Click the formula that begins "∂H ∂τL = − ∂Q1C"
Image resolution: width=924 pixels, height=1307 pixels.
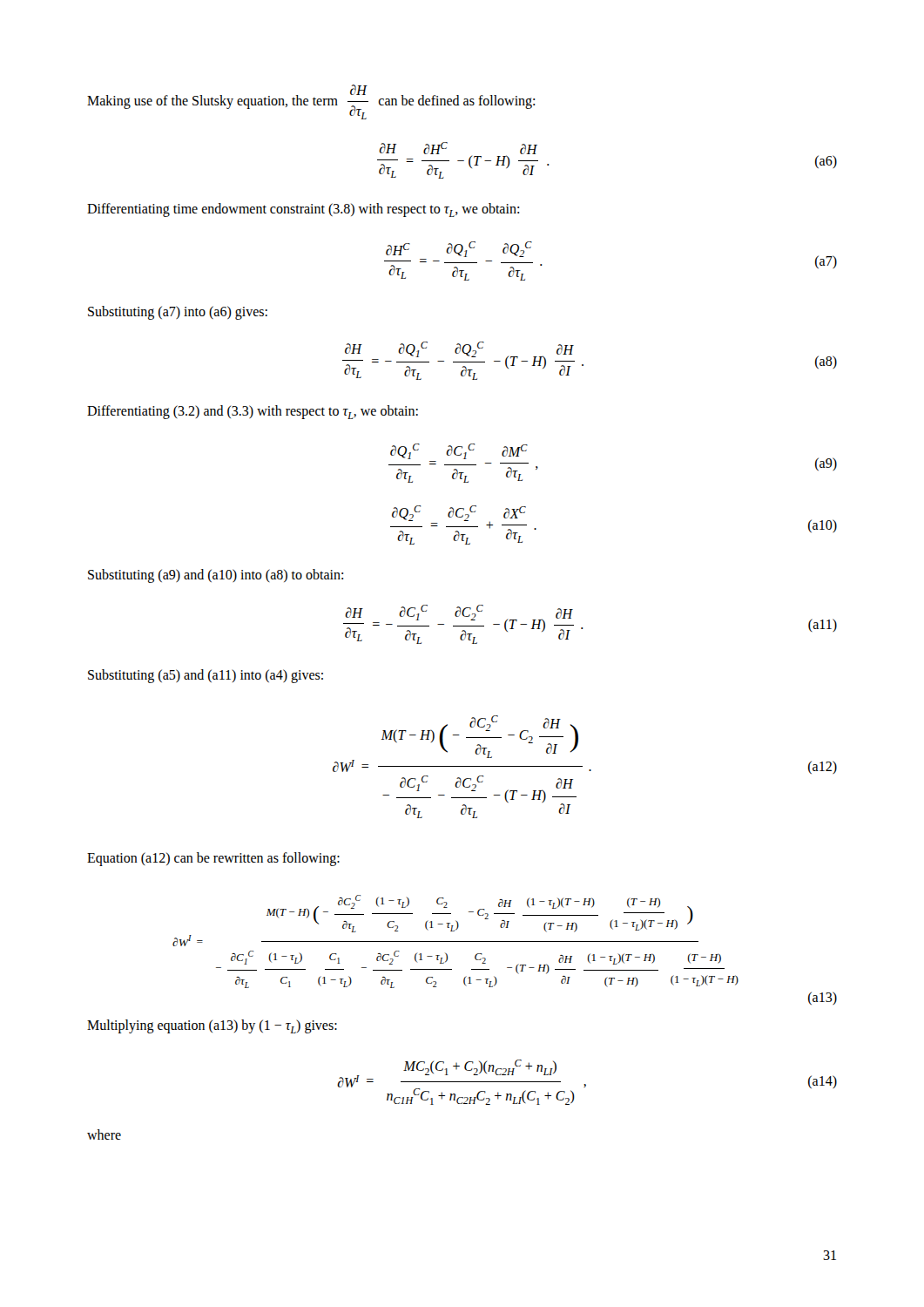(462, 361)
